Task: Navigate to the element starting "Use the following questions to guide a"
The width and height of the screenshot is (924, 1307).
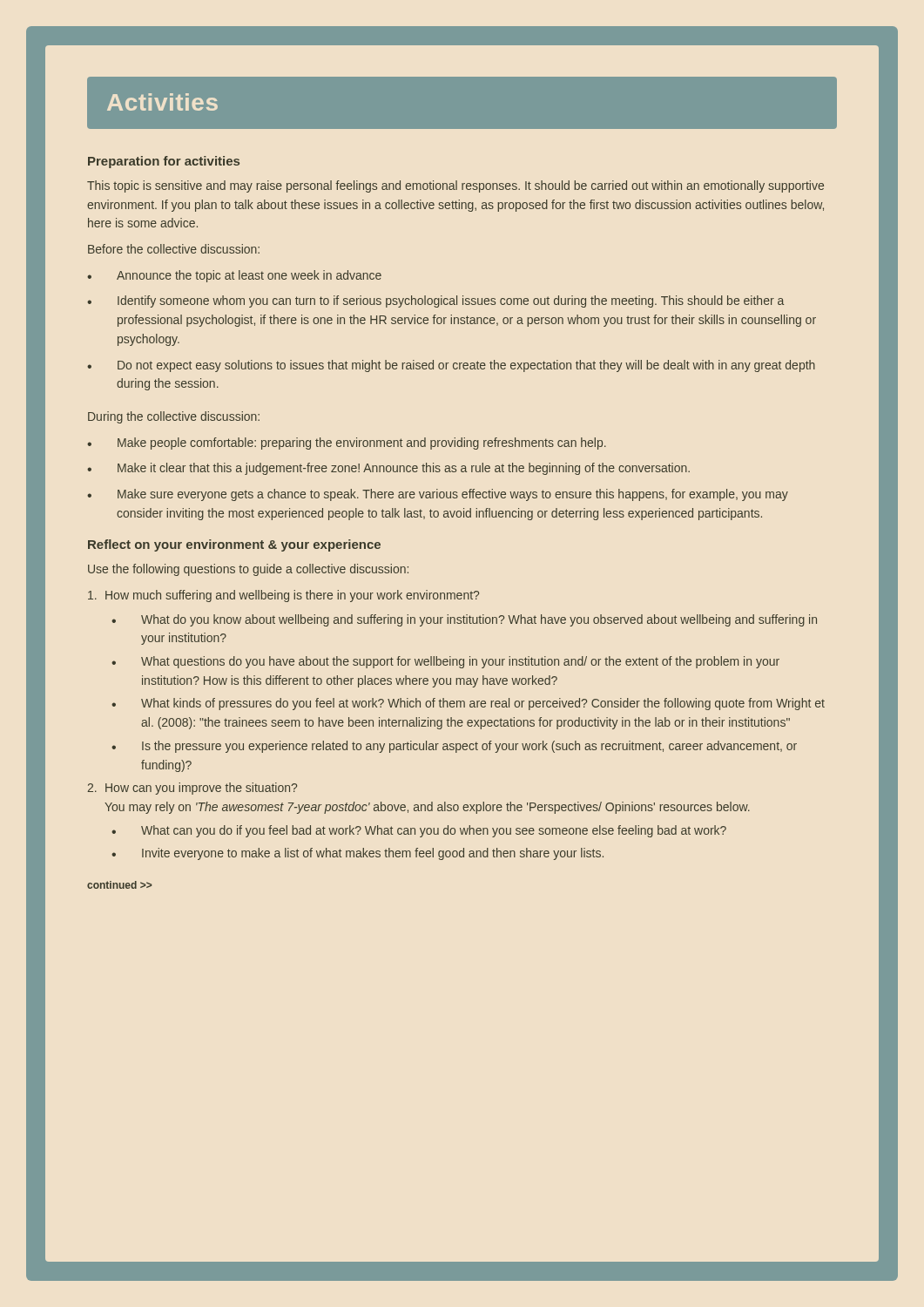Action: point(248,569)
